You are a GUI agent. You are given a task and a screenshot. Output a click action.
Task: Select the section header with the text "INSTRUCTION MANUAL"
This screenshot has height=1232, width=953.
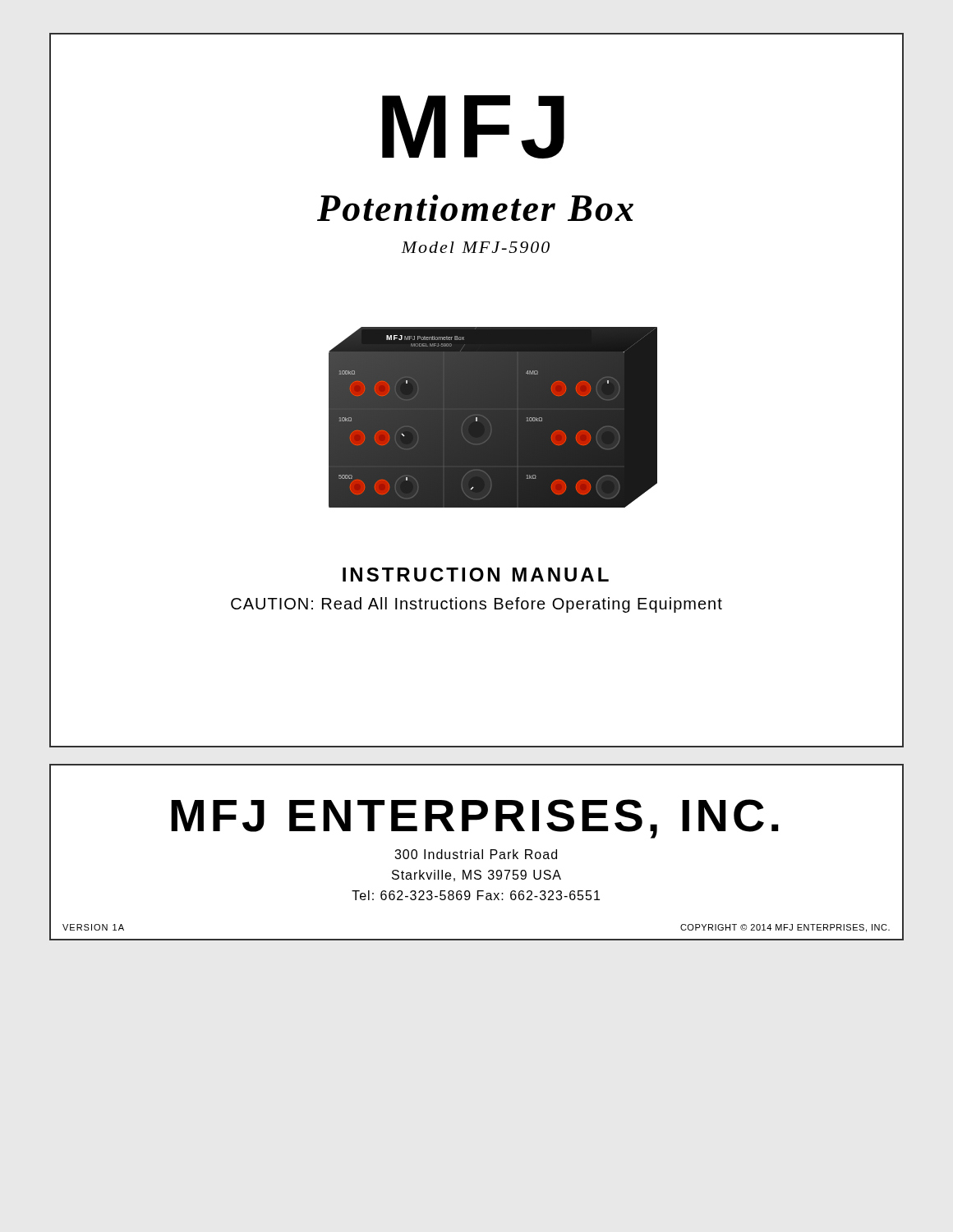click(476, 574)
